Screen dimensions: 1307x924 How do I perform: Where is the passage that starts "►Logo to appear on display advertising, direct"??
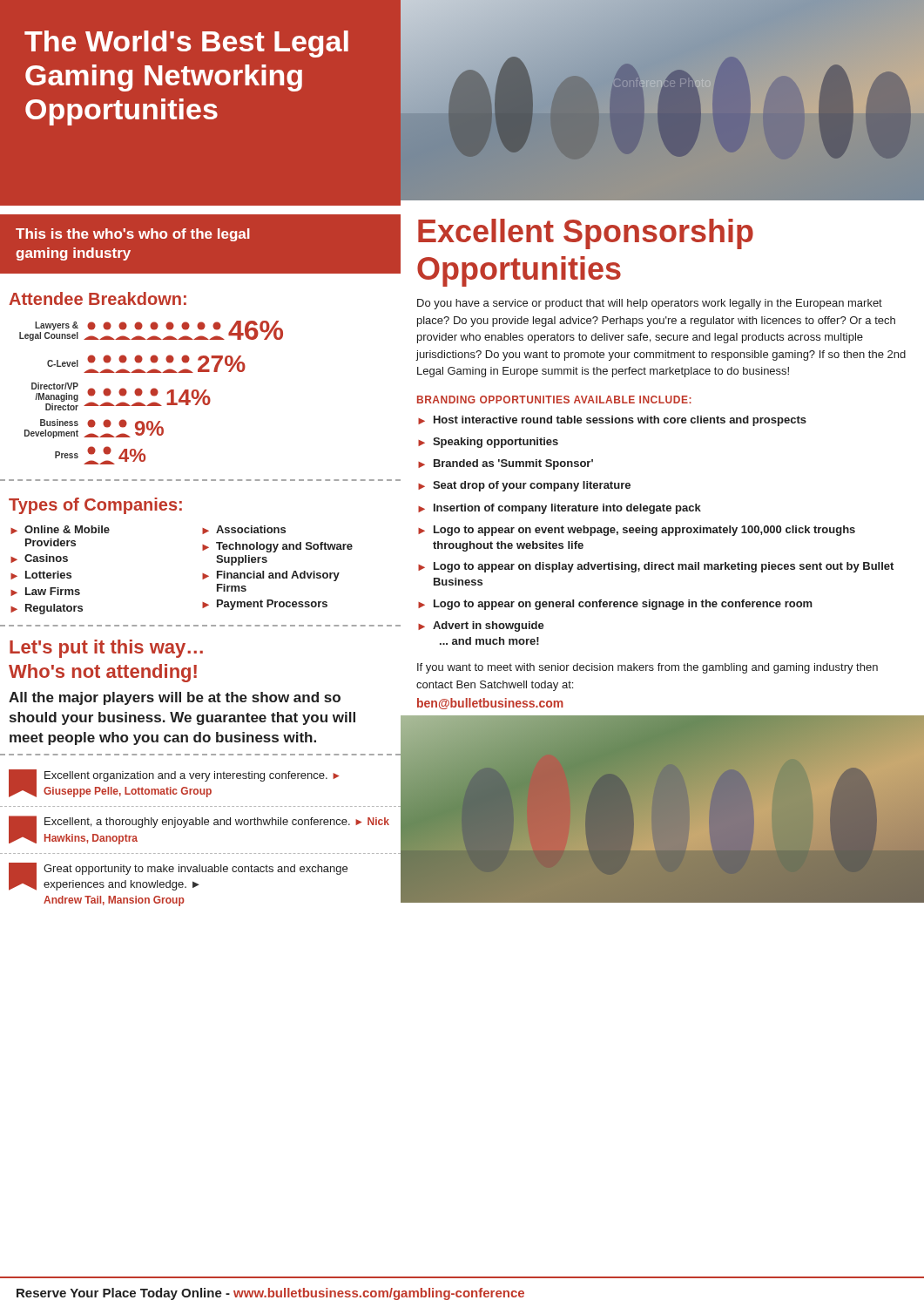[662, 575]
